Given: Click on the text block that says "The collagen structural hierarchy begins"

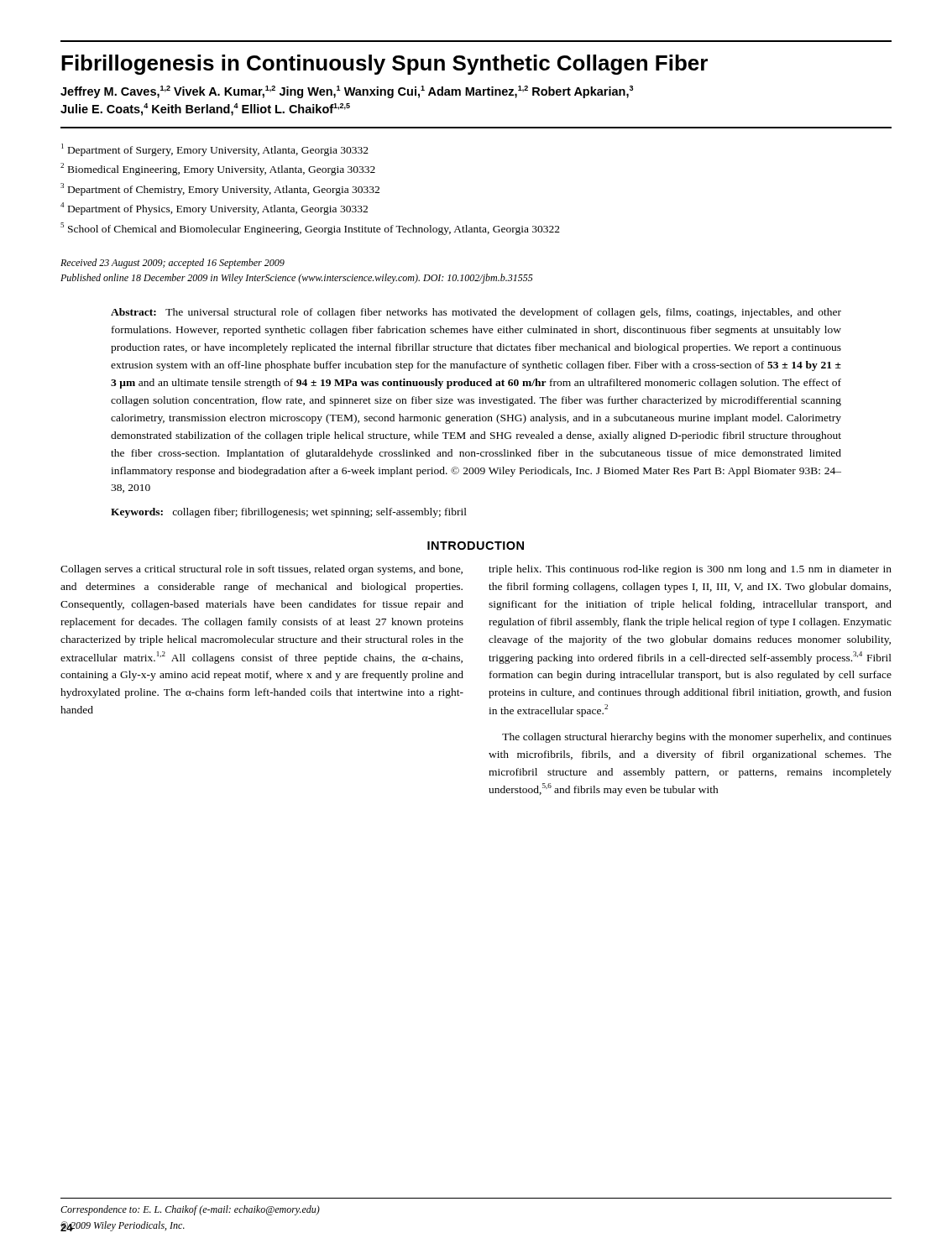Looking at the screenshot, I should click(x=690, y=763).
